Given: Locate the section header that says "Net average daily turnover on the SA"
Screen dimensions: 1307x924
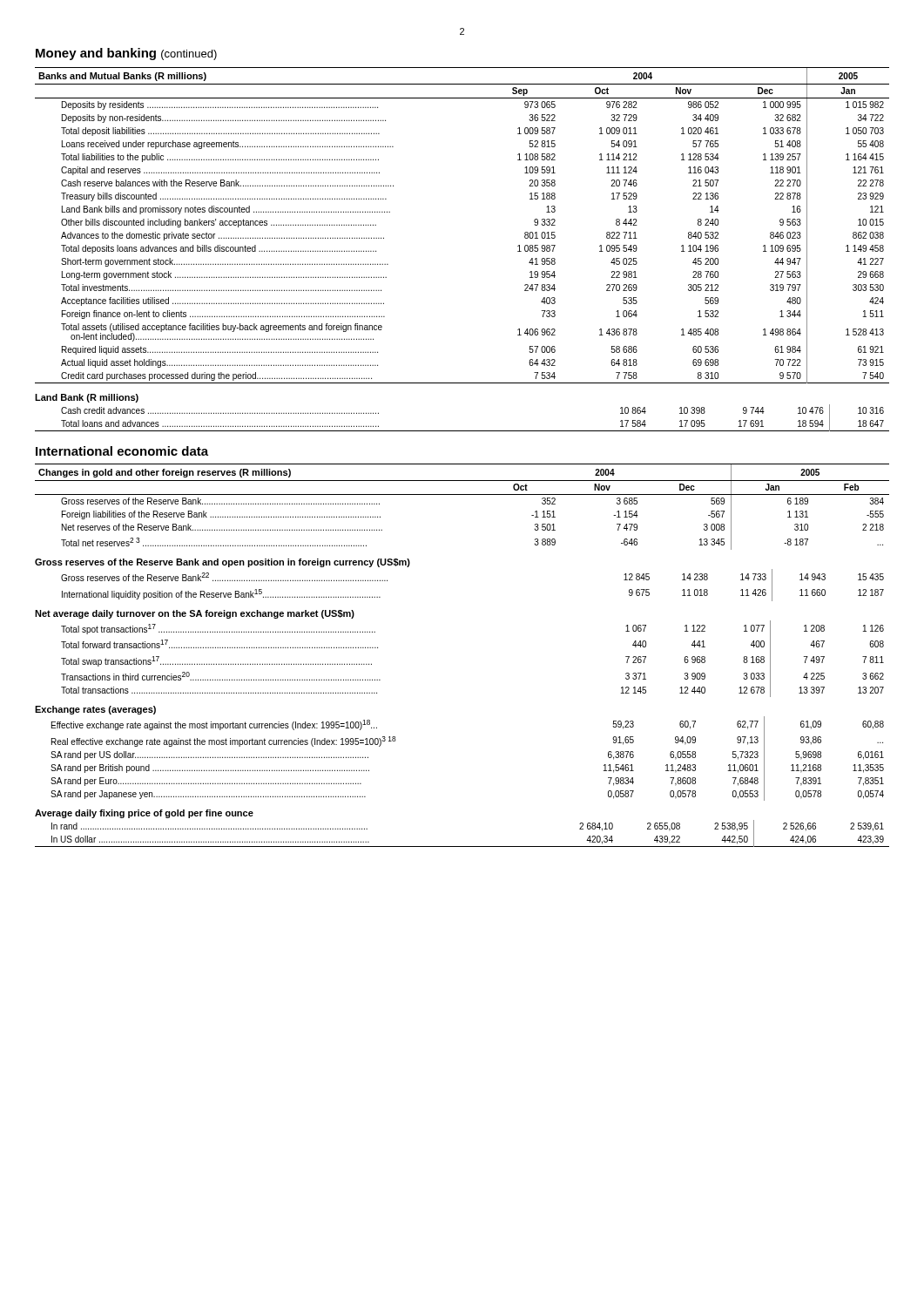Looking at the screenshot, I should (x=195, y=613).
